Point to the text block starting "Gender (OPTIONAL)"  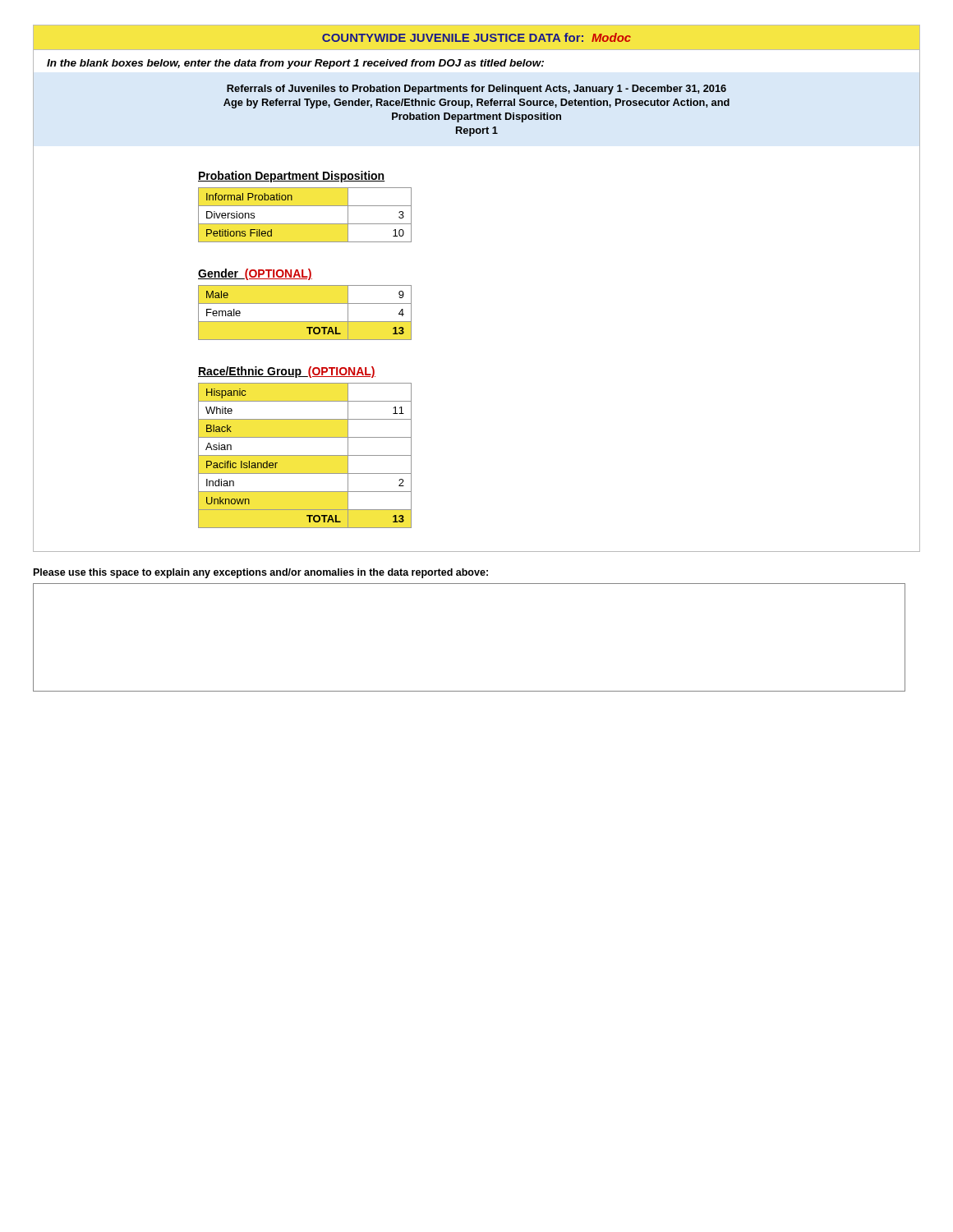pos(255,274)
